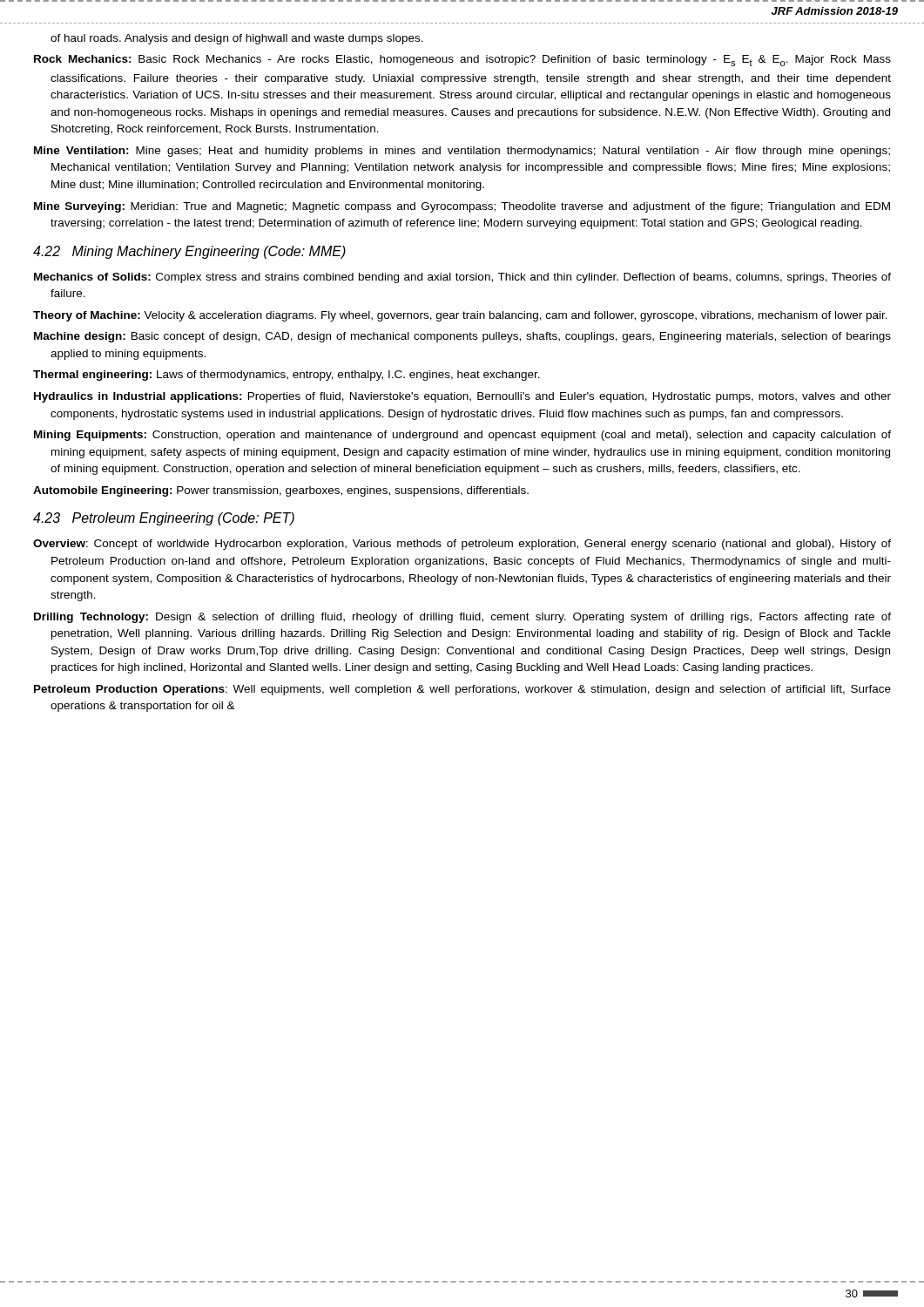Click on the passage starting "Automobile Engineering: Power transmission, gearboxes,"
Viewport: 924px width, 1307px height.
(x=281, y=490)
